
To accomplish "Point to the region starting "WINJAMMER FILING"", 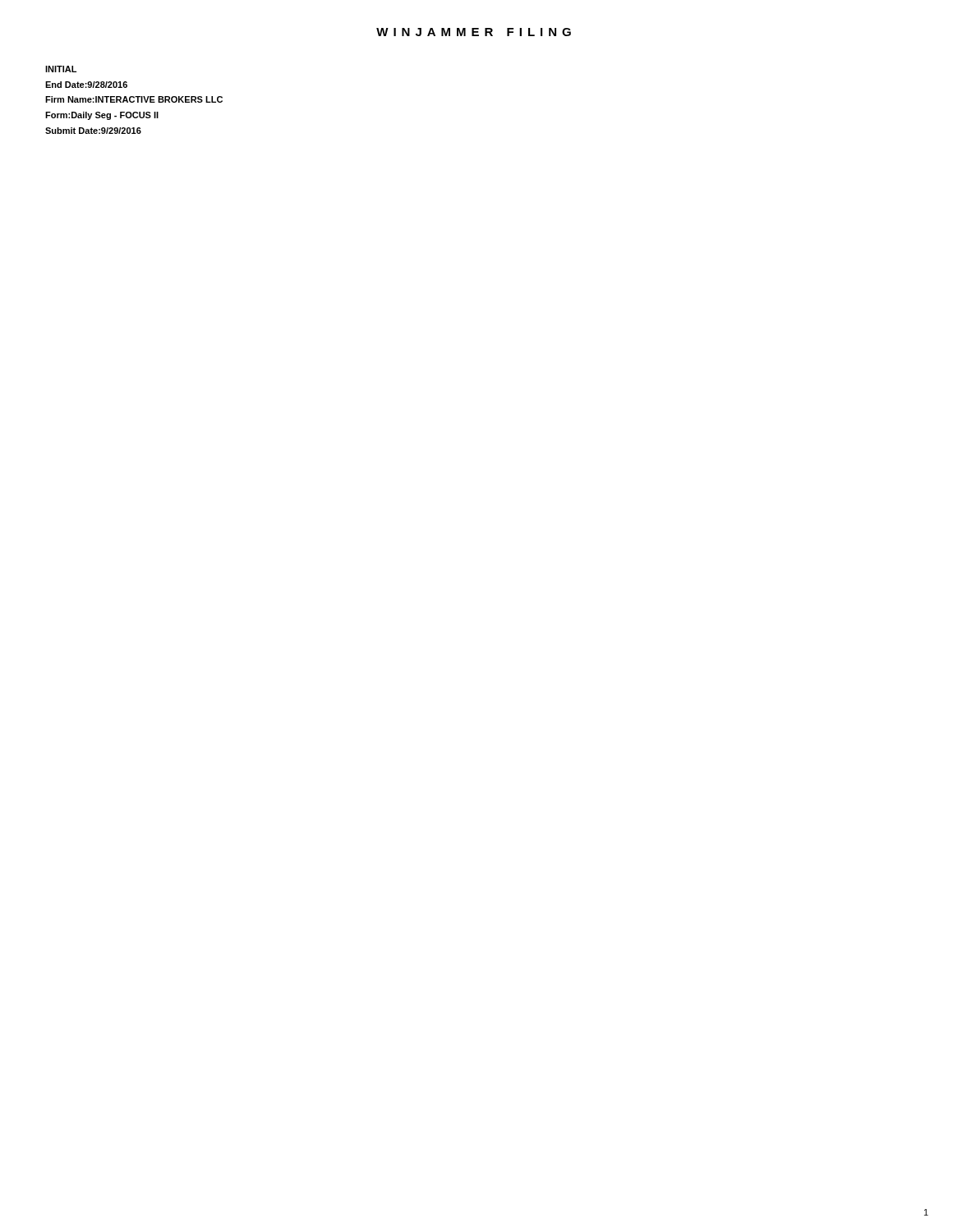I will (476, 32).
